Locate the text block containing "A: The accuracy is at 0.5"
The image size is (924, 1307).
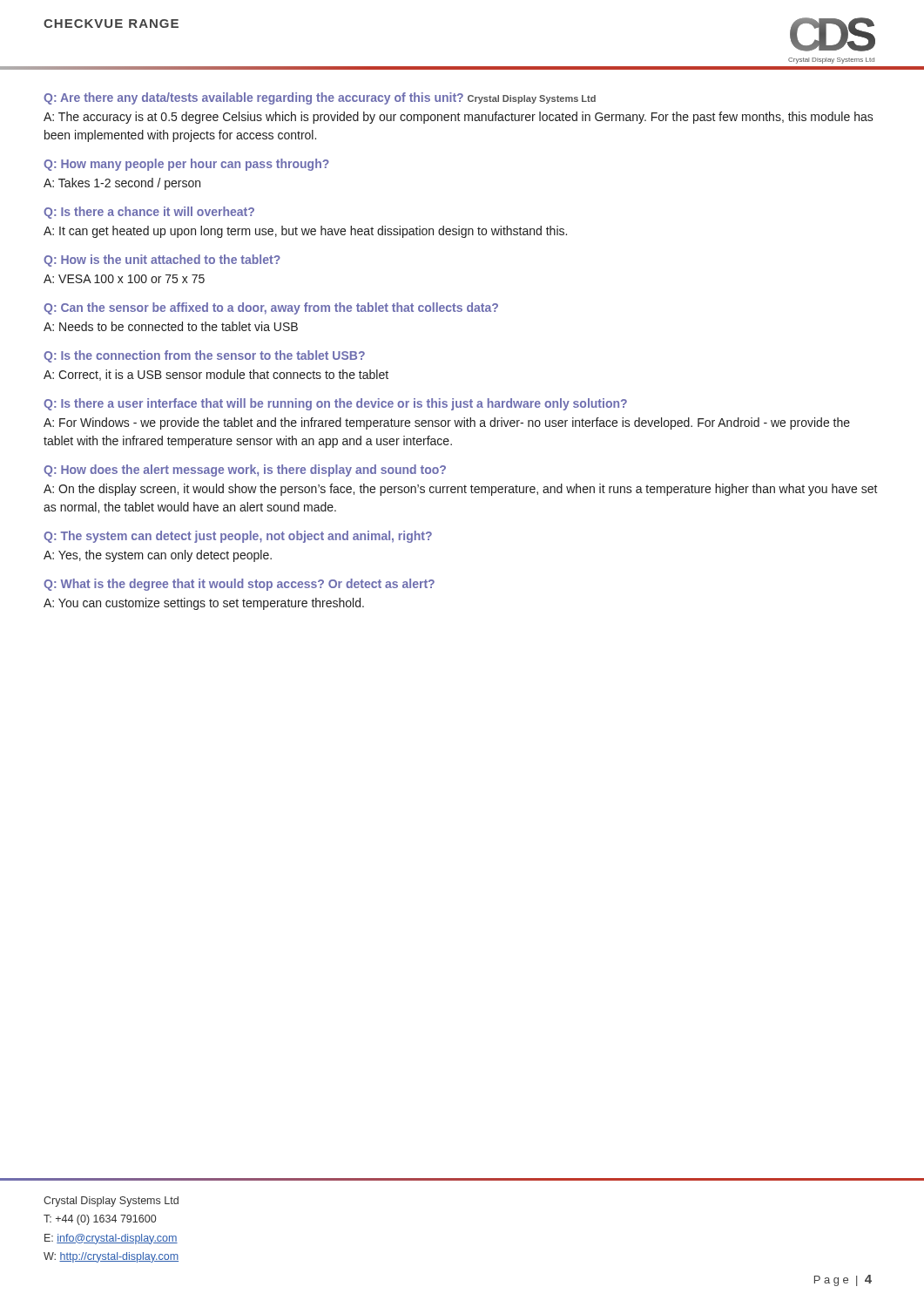tap(458, 126)
